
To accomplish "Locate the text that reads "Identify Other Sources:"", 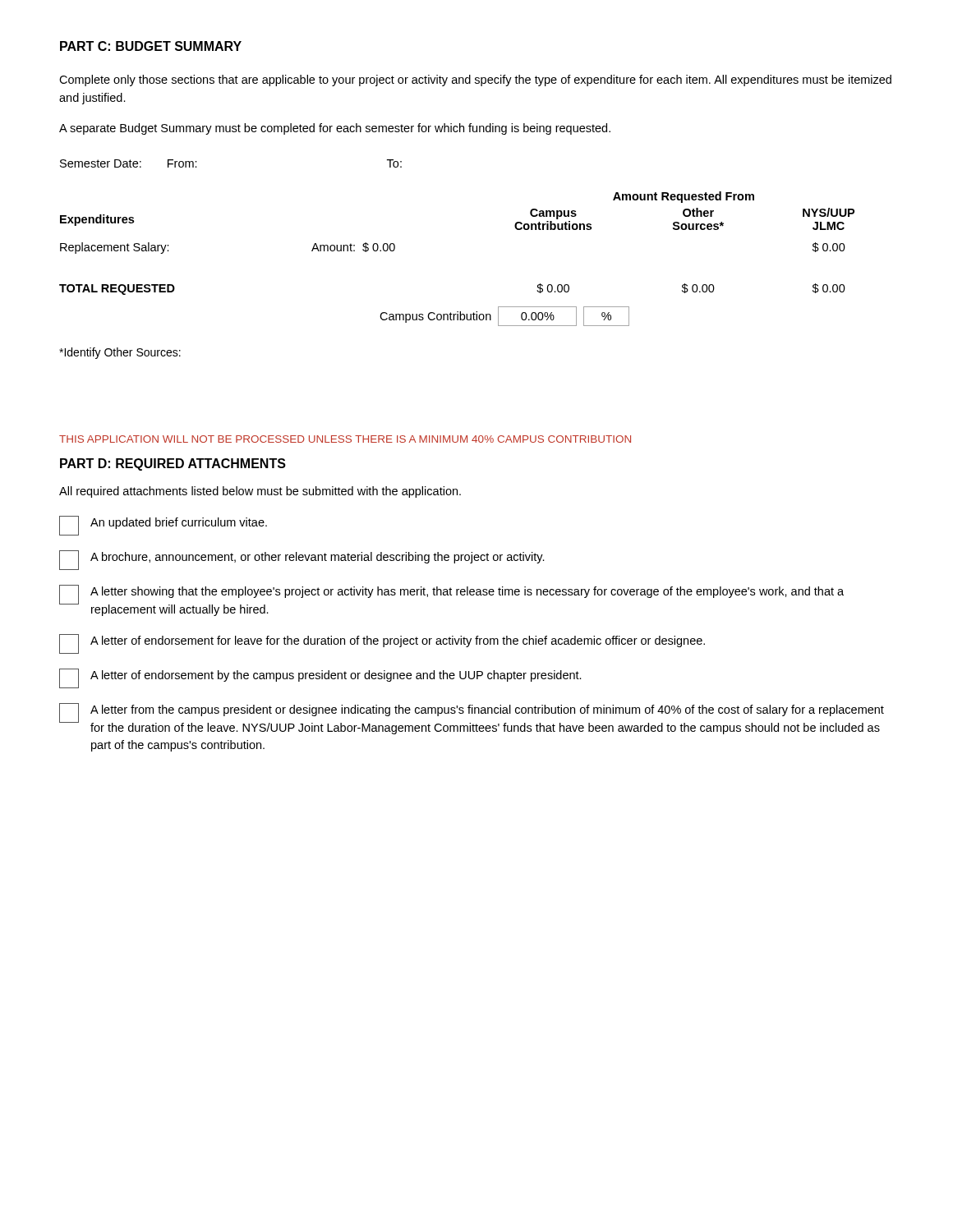I will 120,353.
